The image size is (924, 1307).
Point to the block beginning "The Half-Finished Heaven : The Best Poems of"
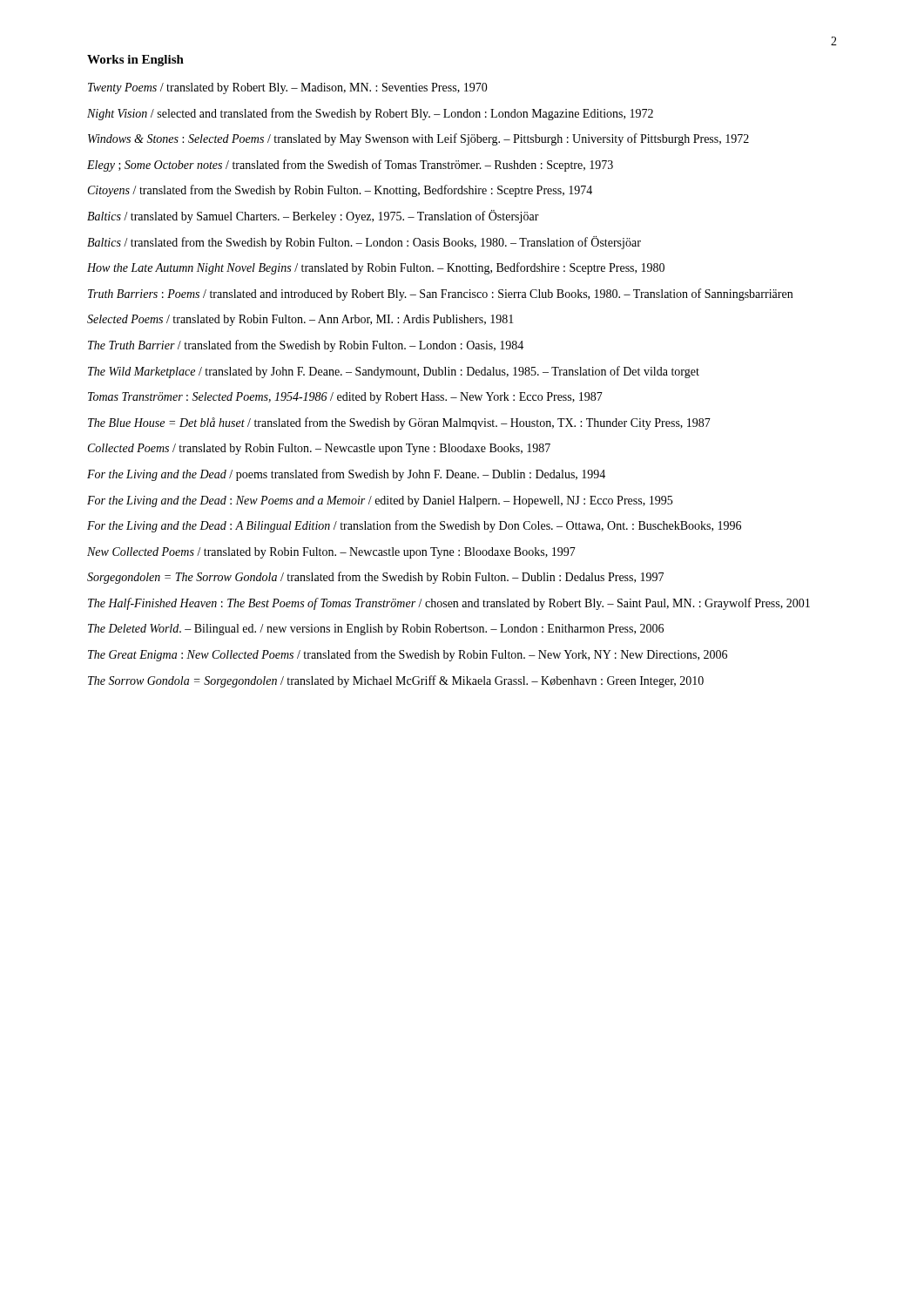(449, 603)
